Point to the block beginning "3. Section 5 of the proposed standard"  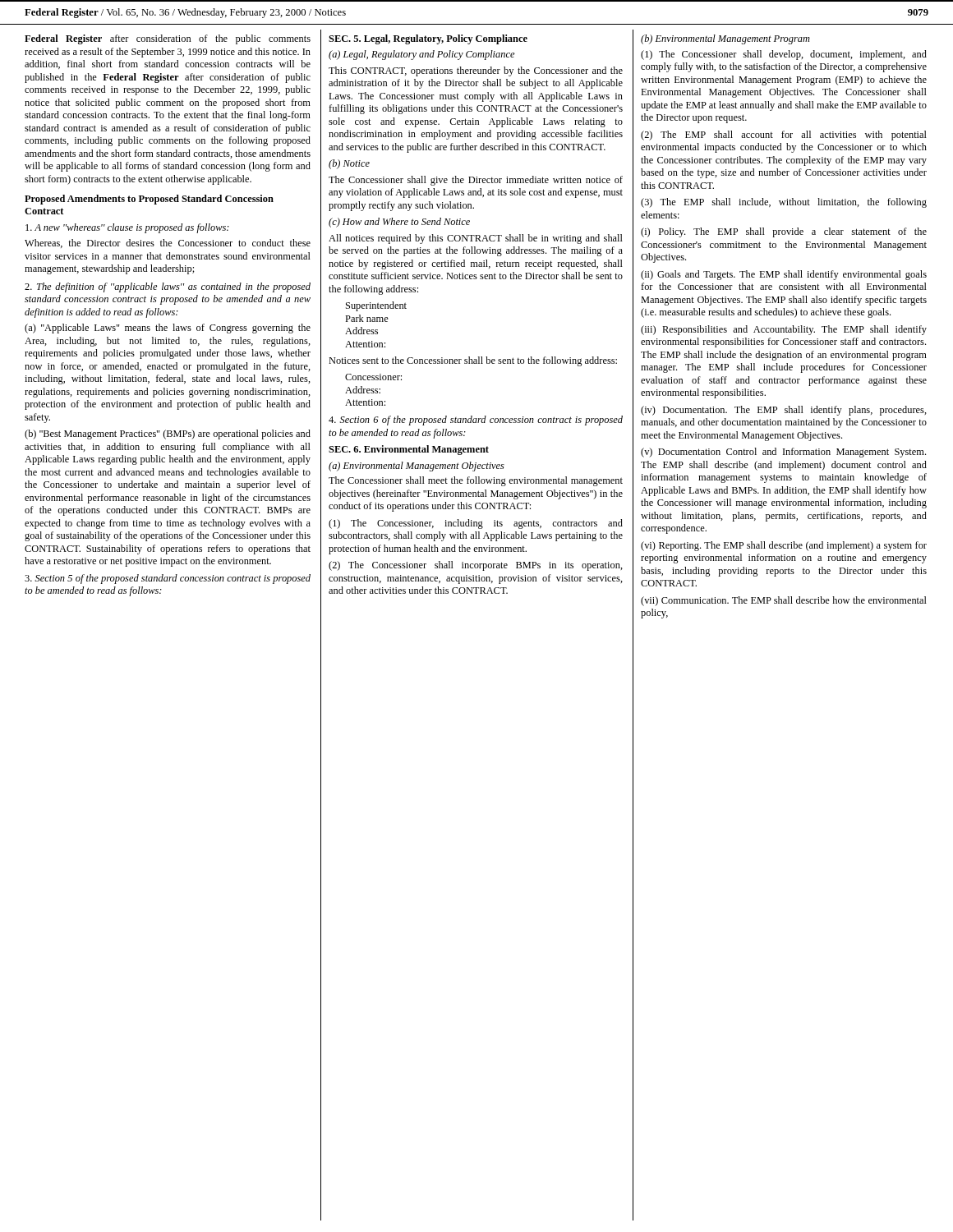click(168, 585)
